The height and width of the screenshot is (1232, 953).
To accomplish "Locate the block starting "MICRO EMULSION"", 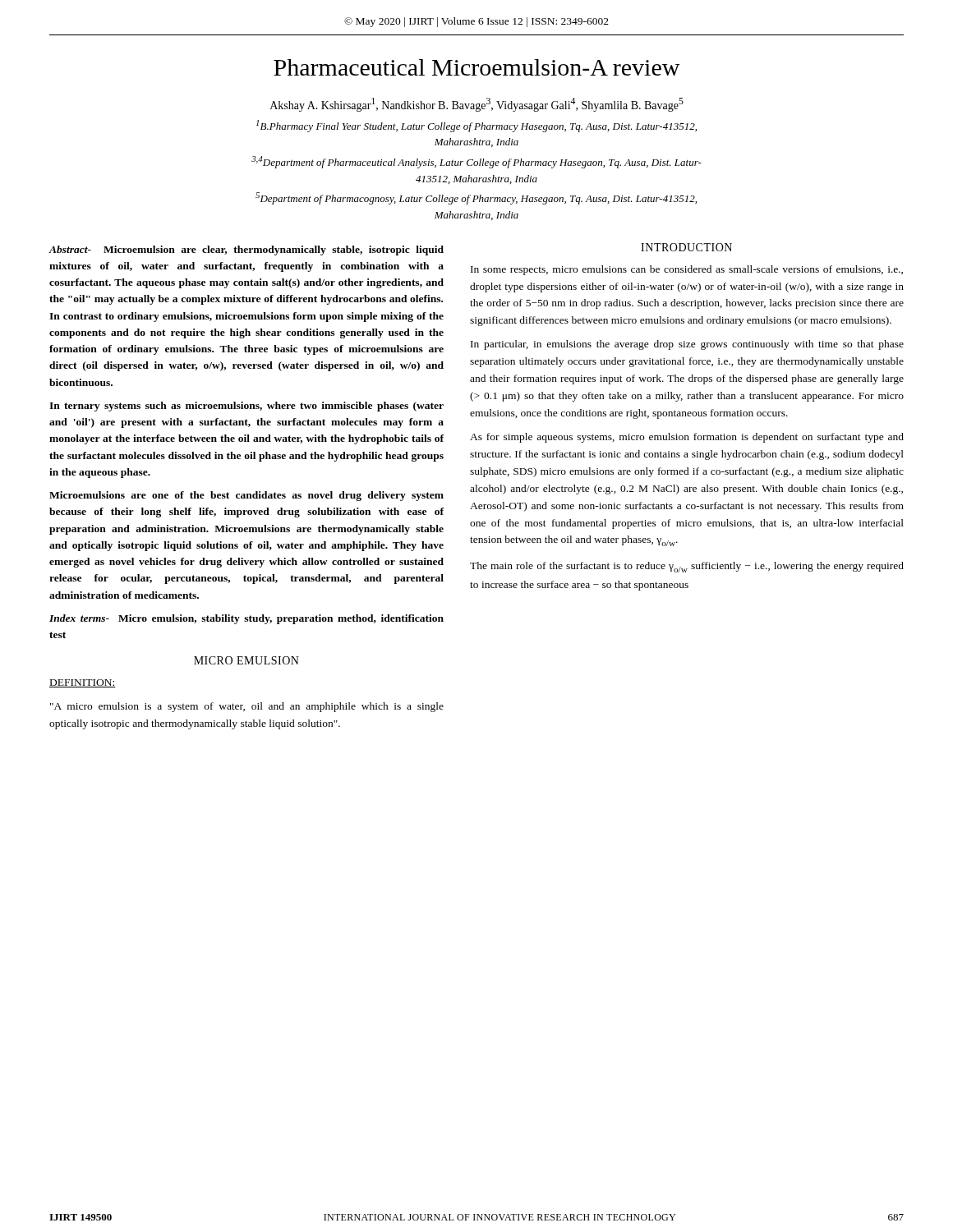I will pos(246,661).
